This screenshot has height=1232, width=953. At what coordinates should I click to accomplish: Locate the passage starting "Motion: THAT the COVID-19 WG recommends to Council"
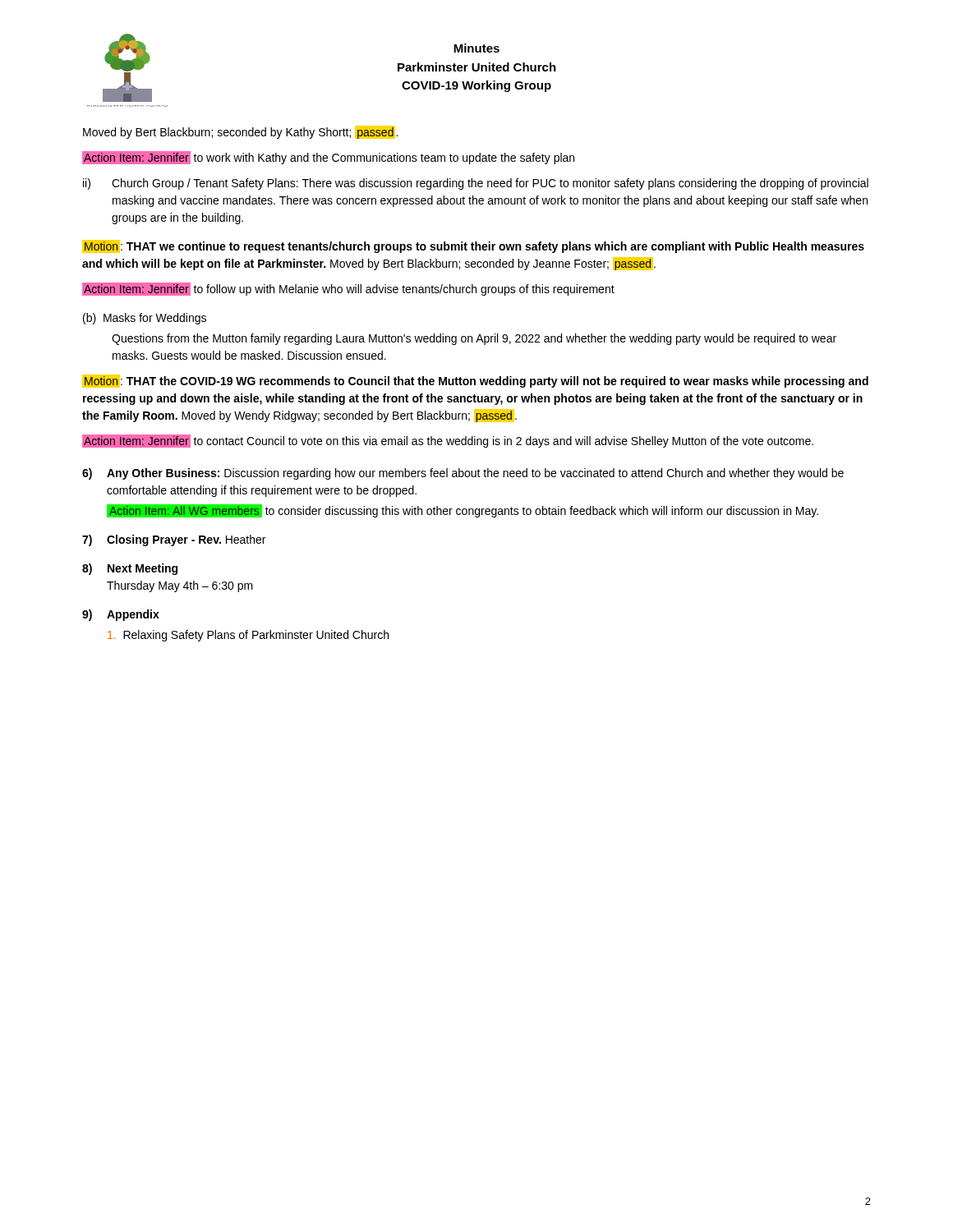475,398
